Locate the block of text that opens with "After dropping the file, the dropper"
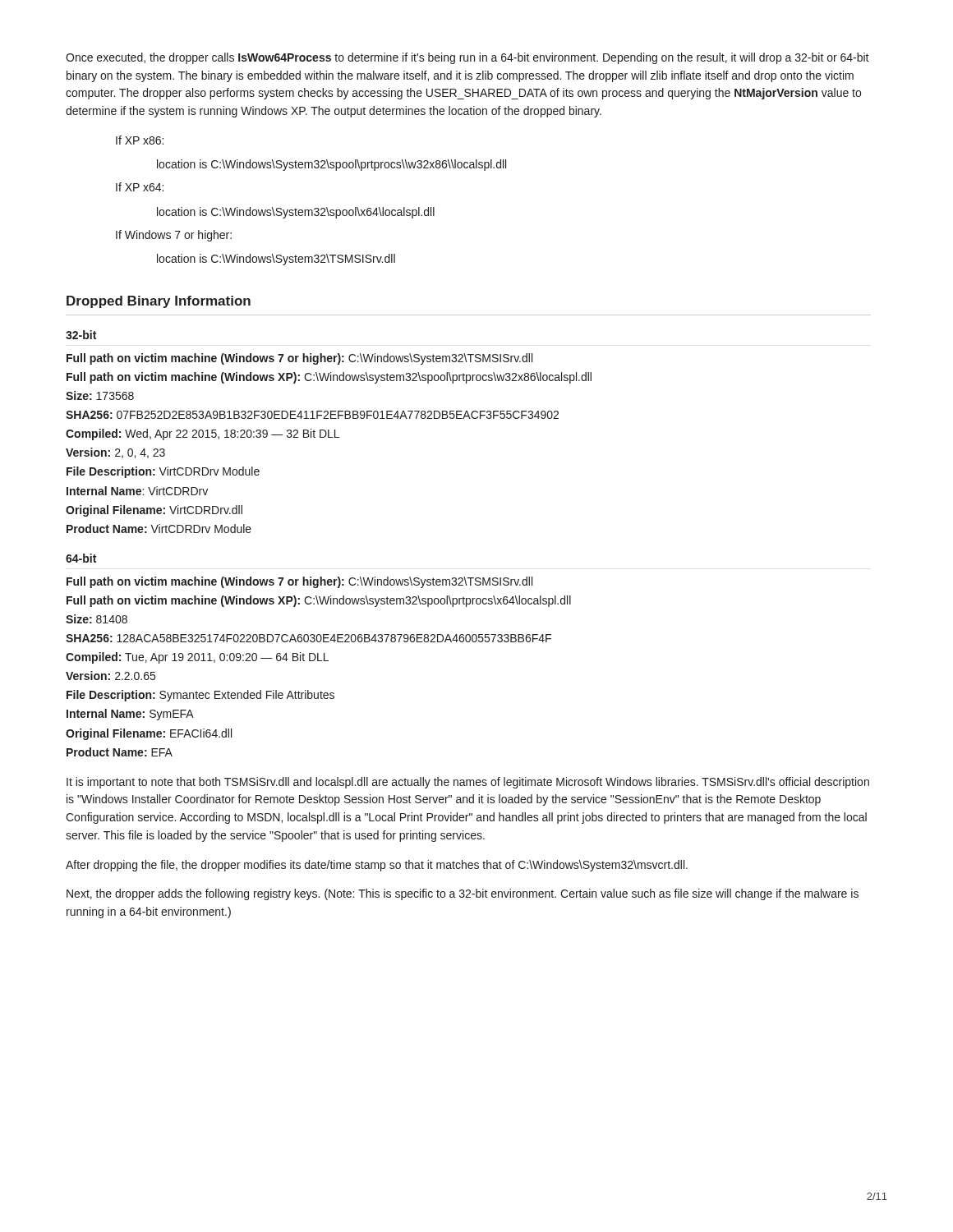This screenshot has height=1232, width=953. coord(377,864)
